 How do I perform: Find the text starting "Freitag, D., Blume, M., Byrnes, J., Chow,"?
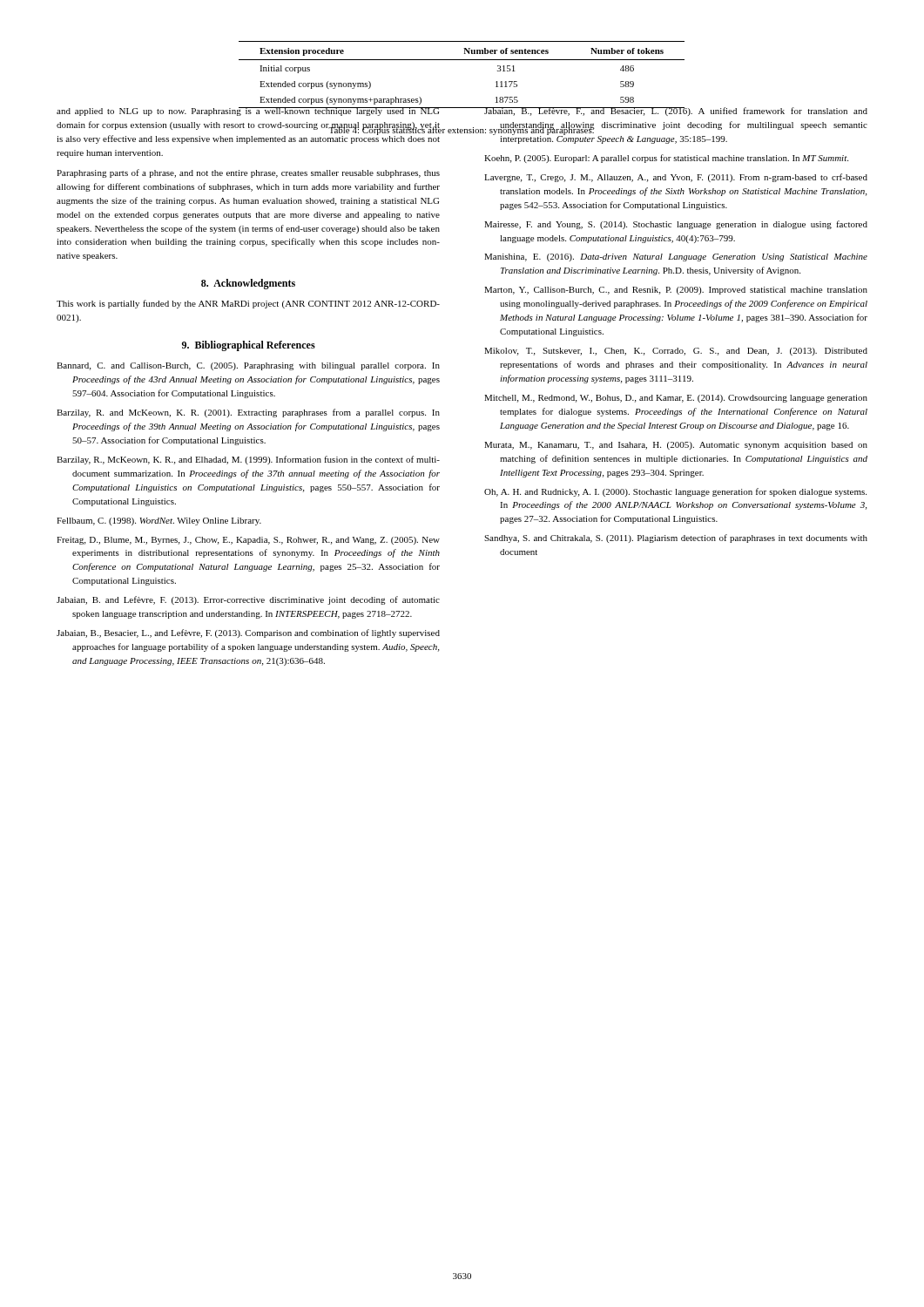pos(248,560)
